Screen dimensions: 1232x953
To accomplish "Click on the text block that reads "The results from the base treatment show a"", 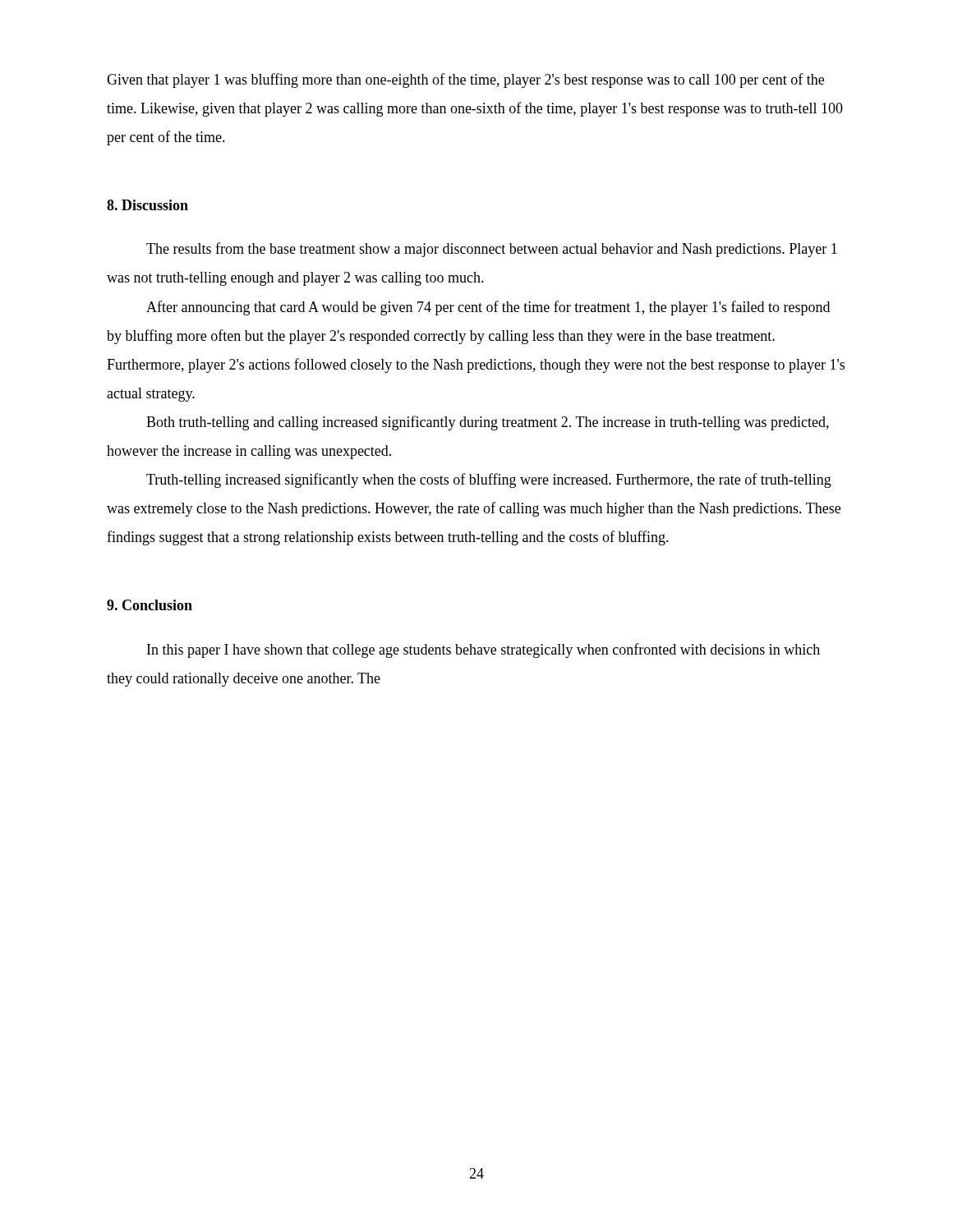I will (x=472, y=264).
